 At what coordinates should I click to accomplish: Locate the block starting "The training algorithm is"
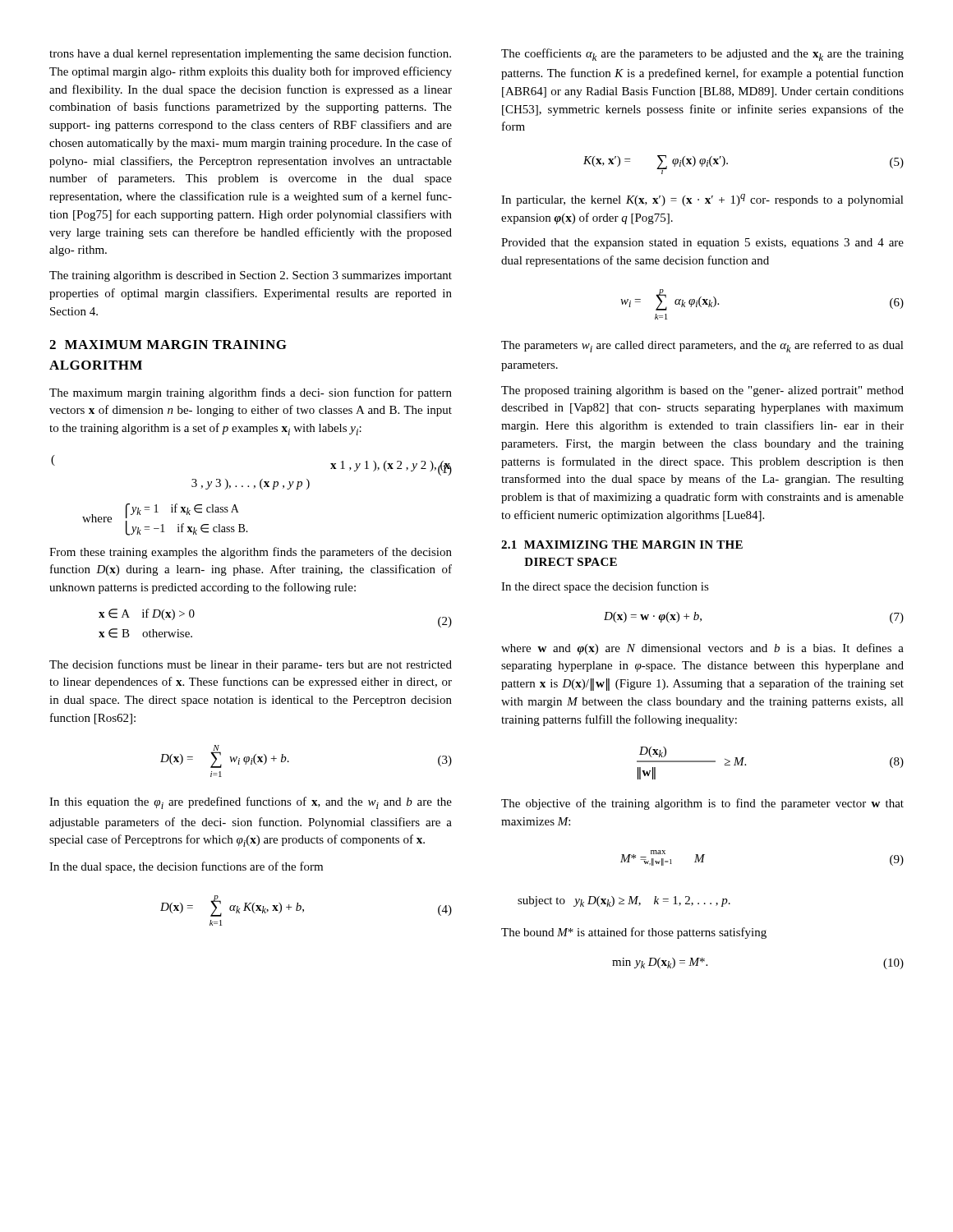pos(251,294)
